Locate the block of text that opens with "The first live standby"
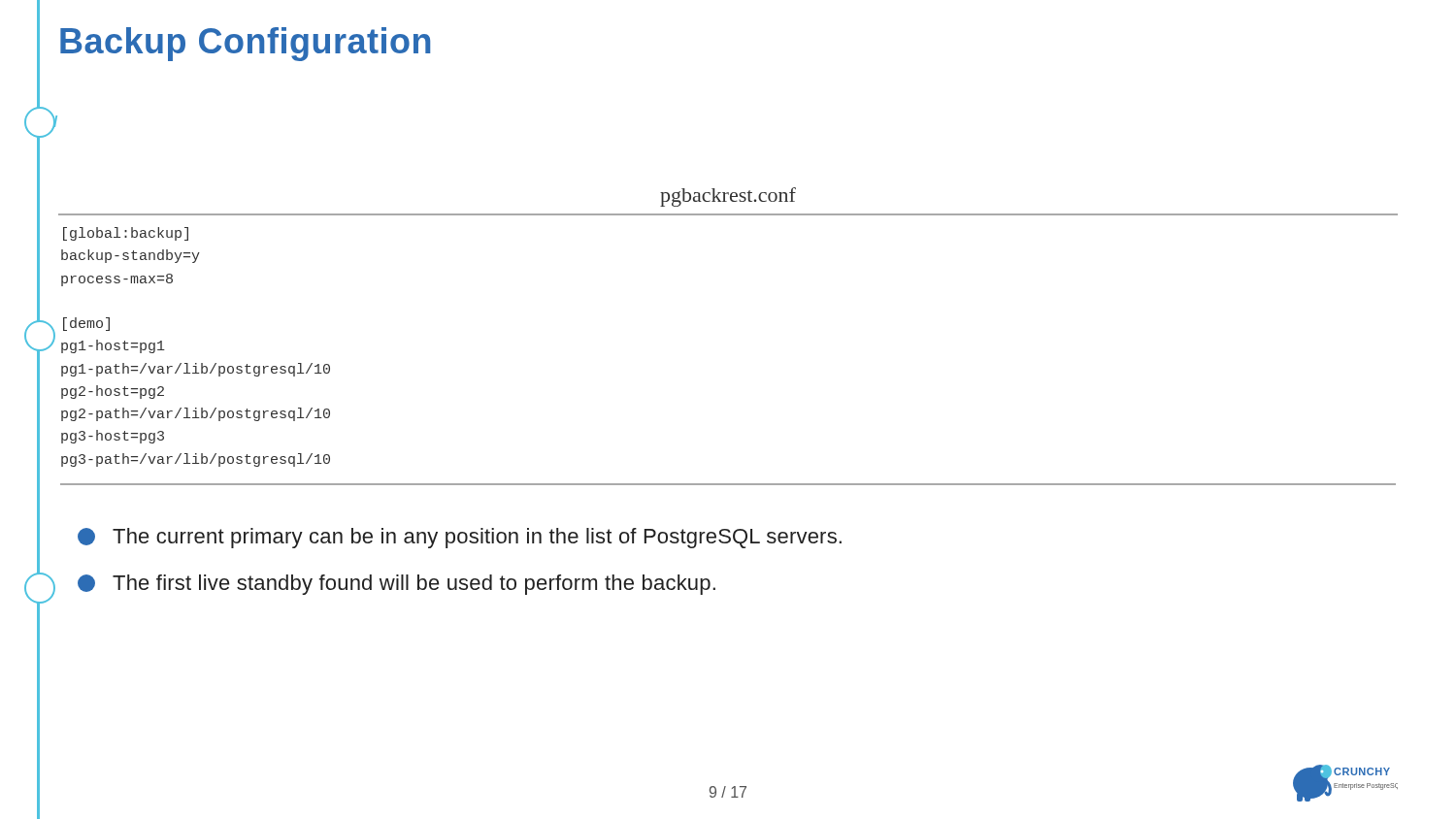1456x819 pixels. pyautogui.click(x=397, y=583)
